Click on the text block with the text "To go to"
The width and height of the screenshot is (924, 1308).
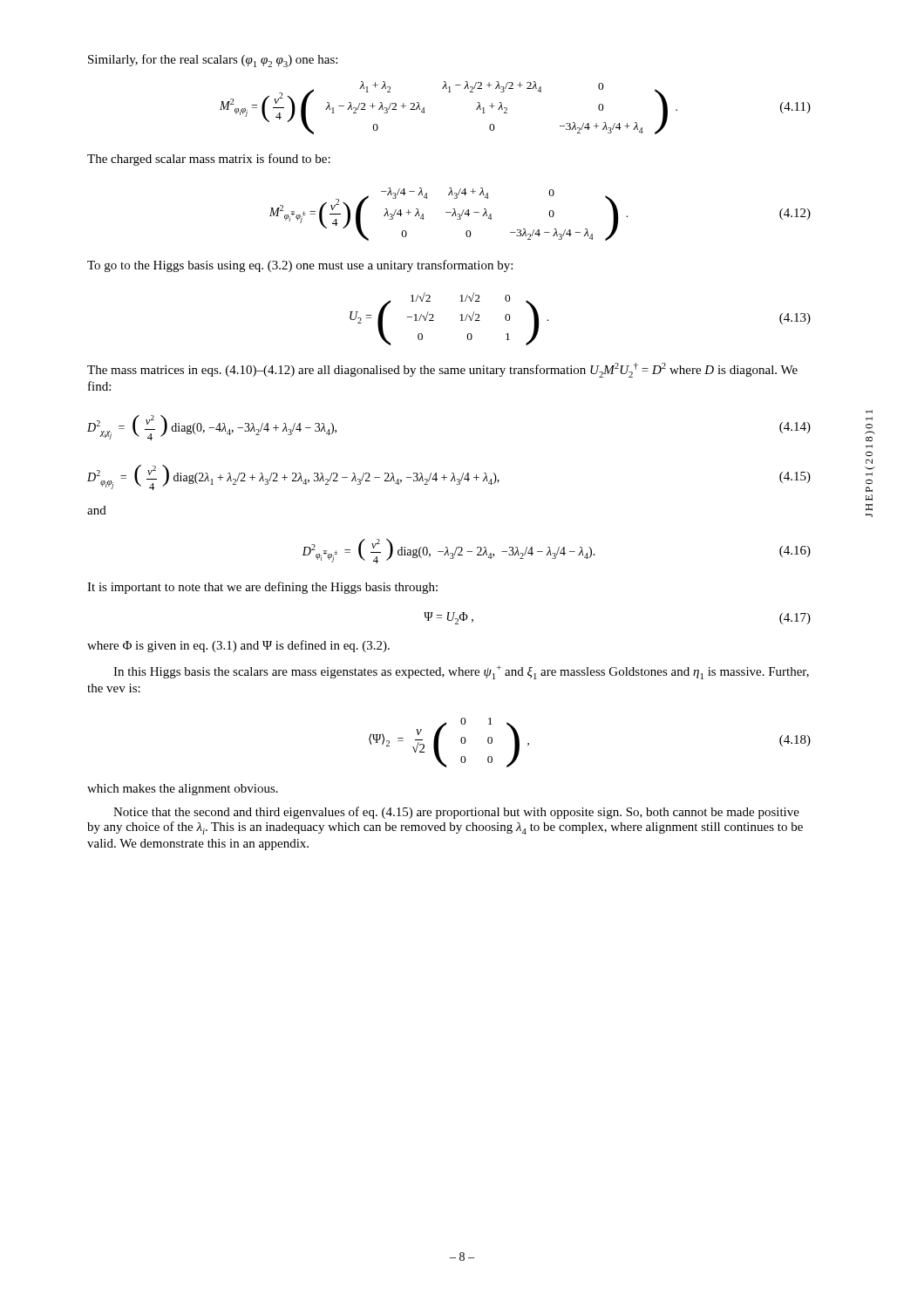tap(300, 265)
